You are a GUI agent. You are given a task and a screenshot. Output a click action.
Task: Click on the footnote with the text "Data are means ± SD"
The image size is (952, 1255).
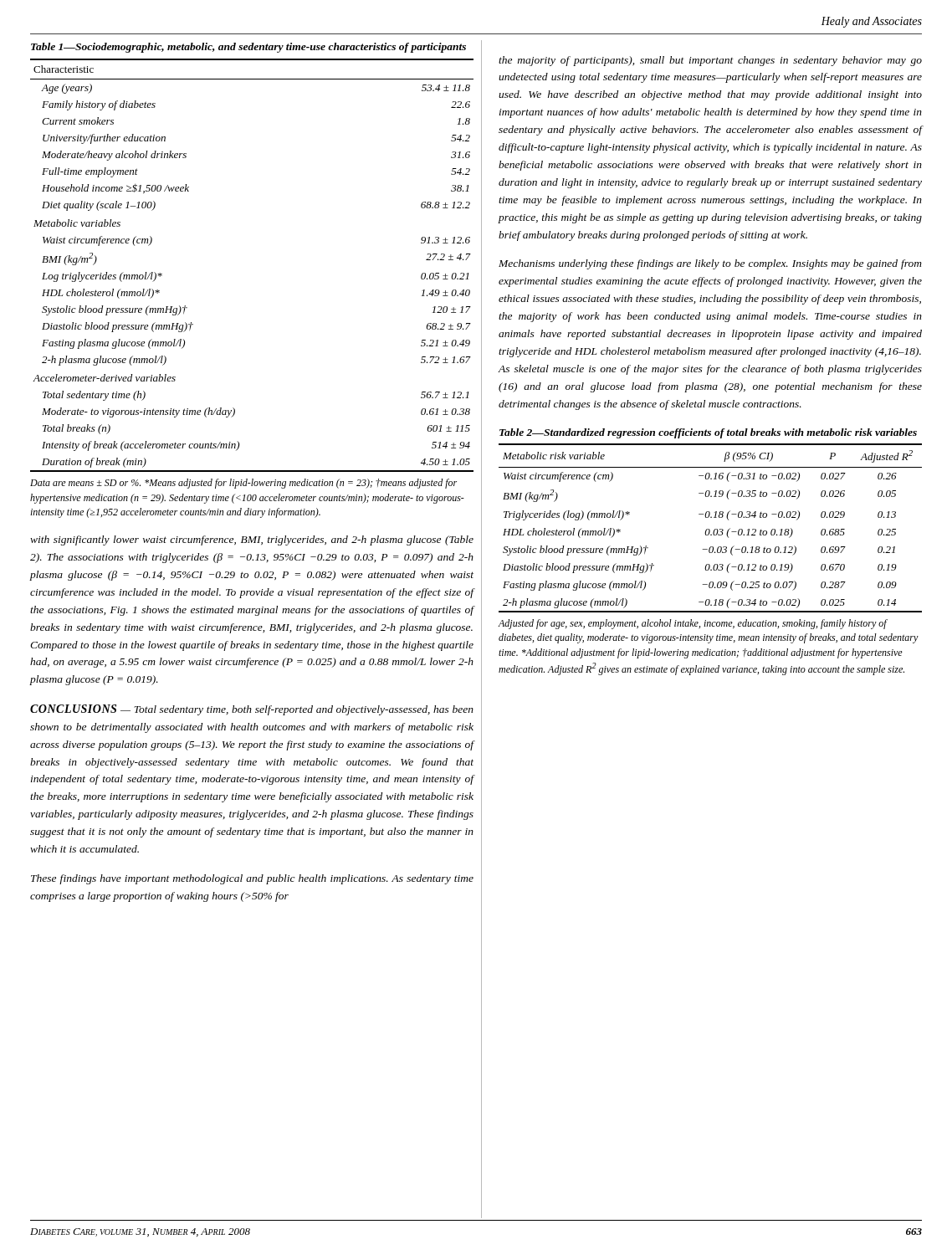[x=247, y=498]
